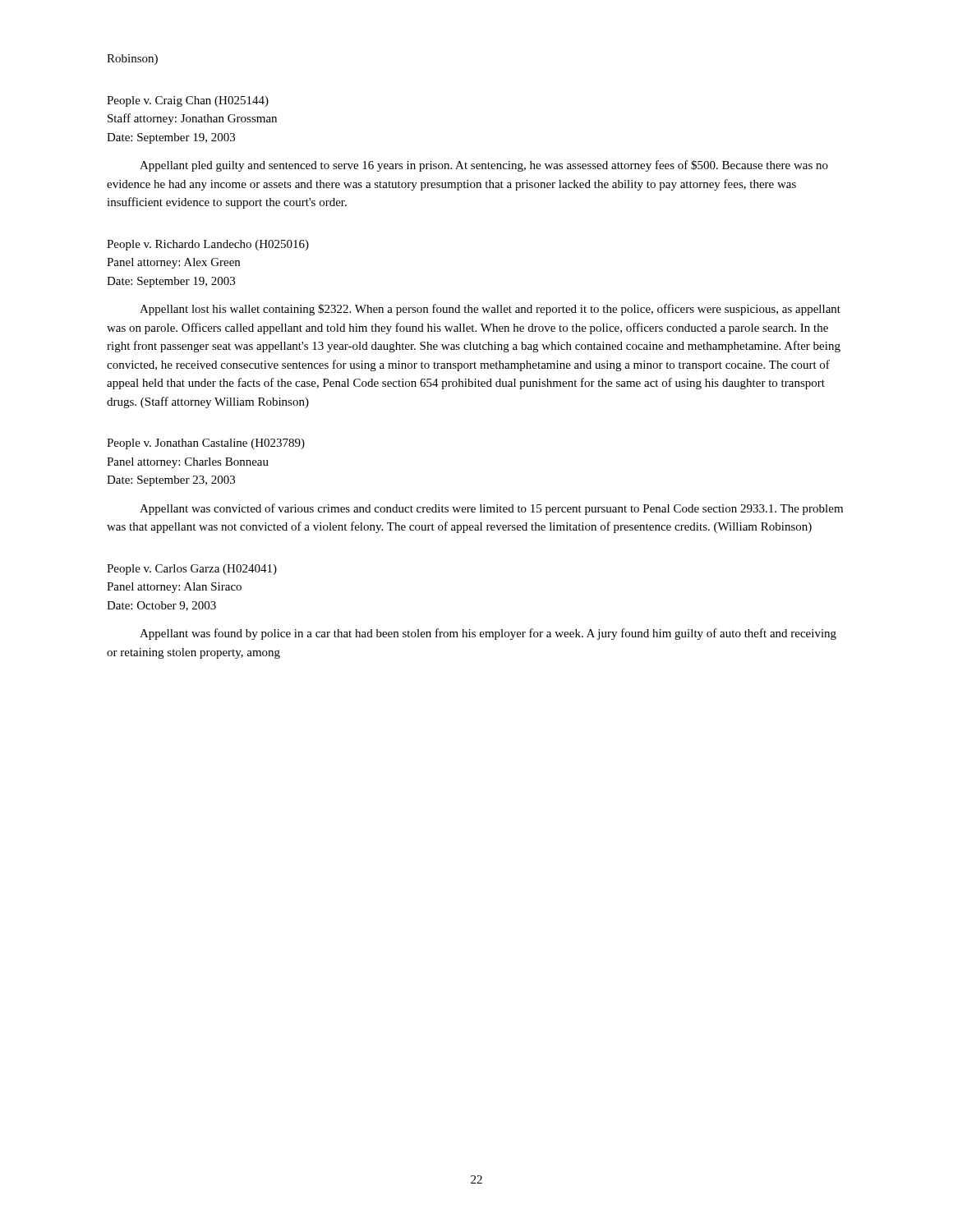Select the text block that says "Appellant pled guilty and sentenced to serve 16"
953x1232 pixels.
coord(468,184)
